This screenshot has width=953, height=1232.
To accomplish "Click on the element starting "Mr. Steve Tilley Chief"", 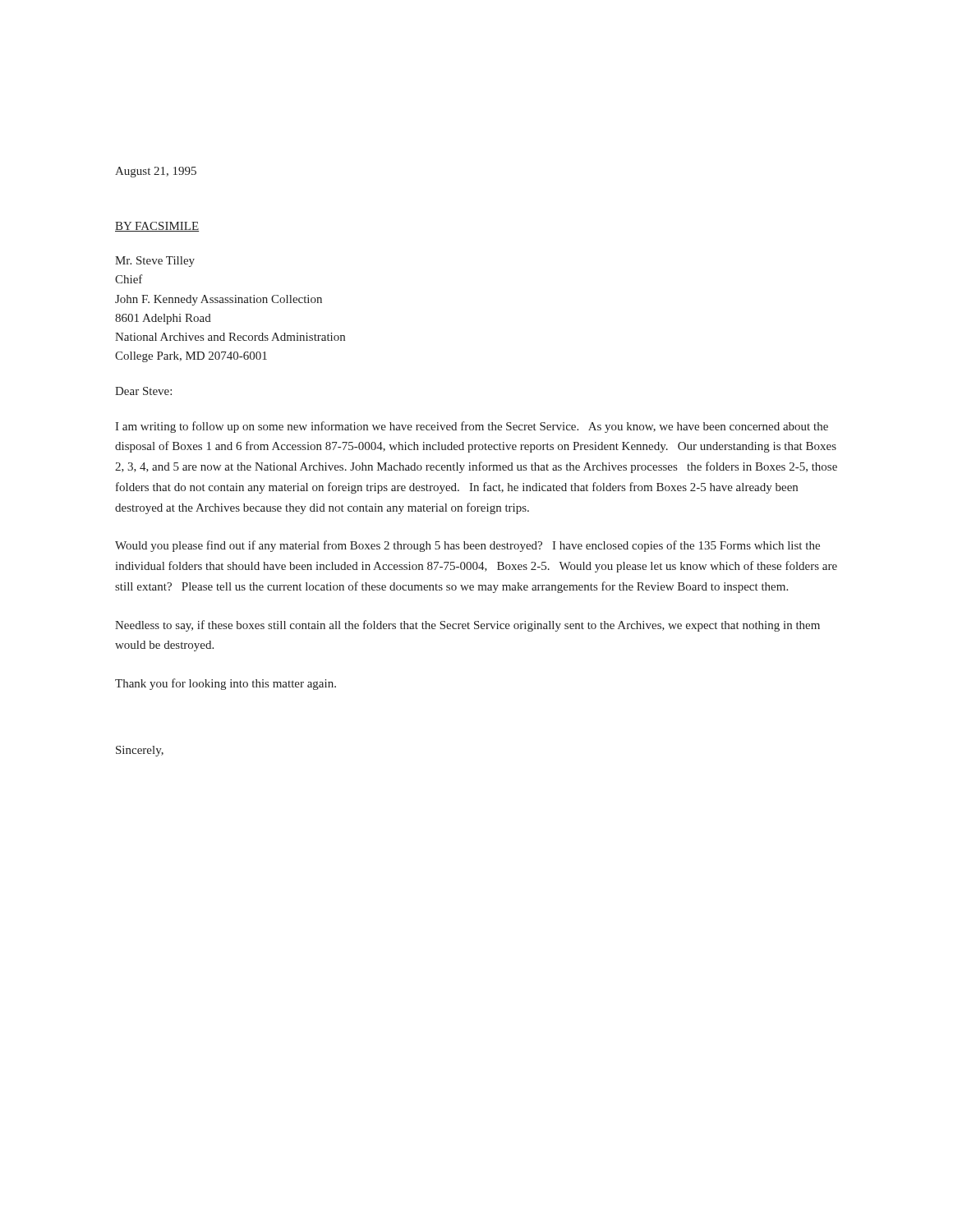I will 230,308.
